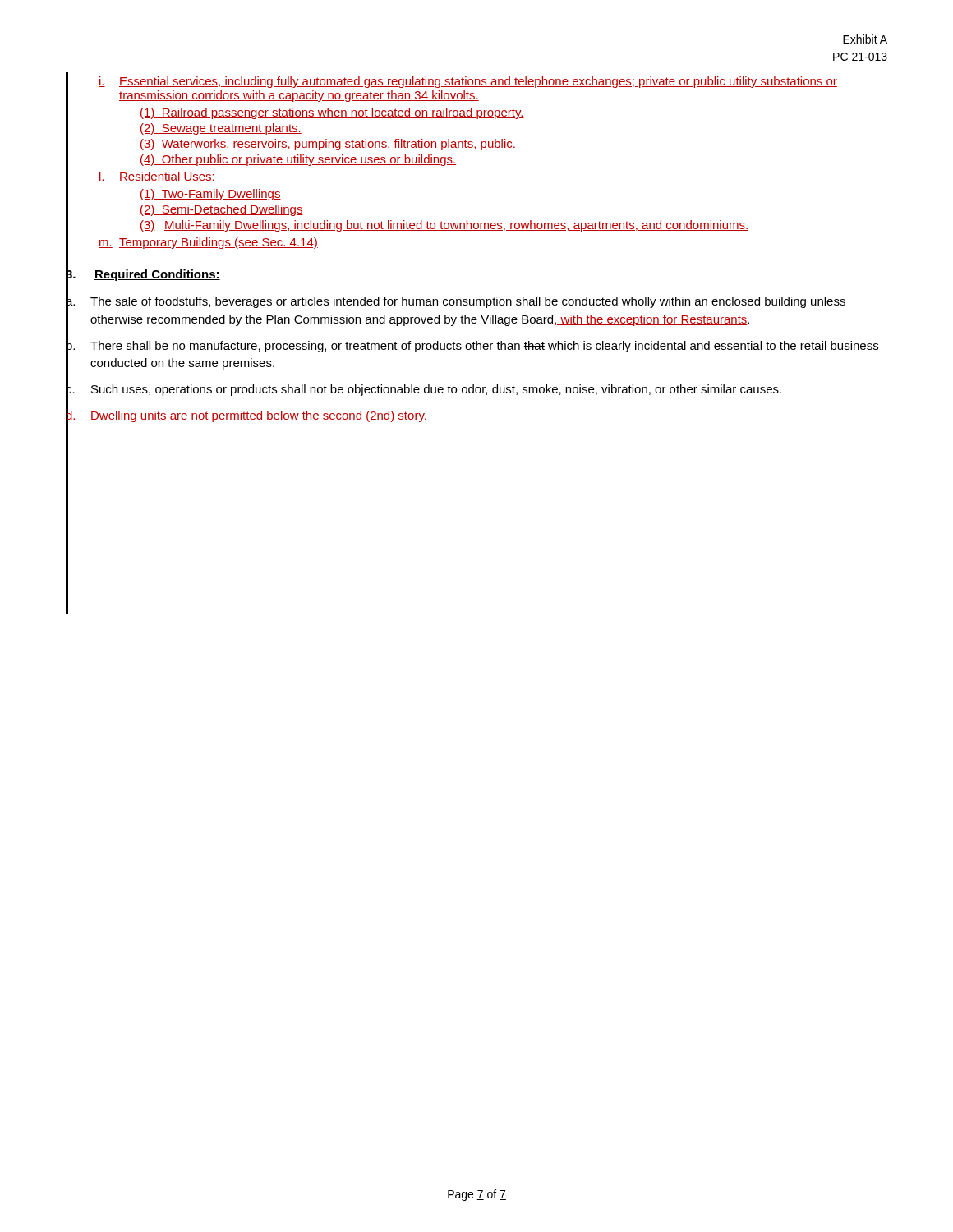Screen dimensions: 1232x953
Task: Locate the element starting "a. The sale"
Action: pyautogui.click(x=476, y=310)
